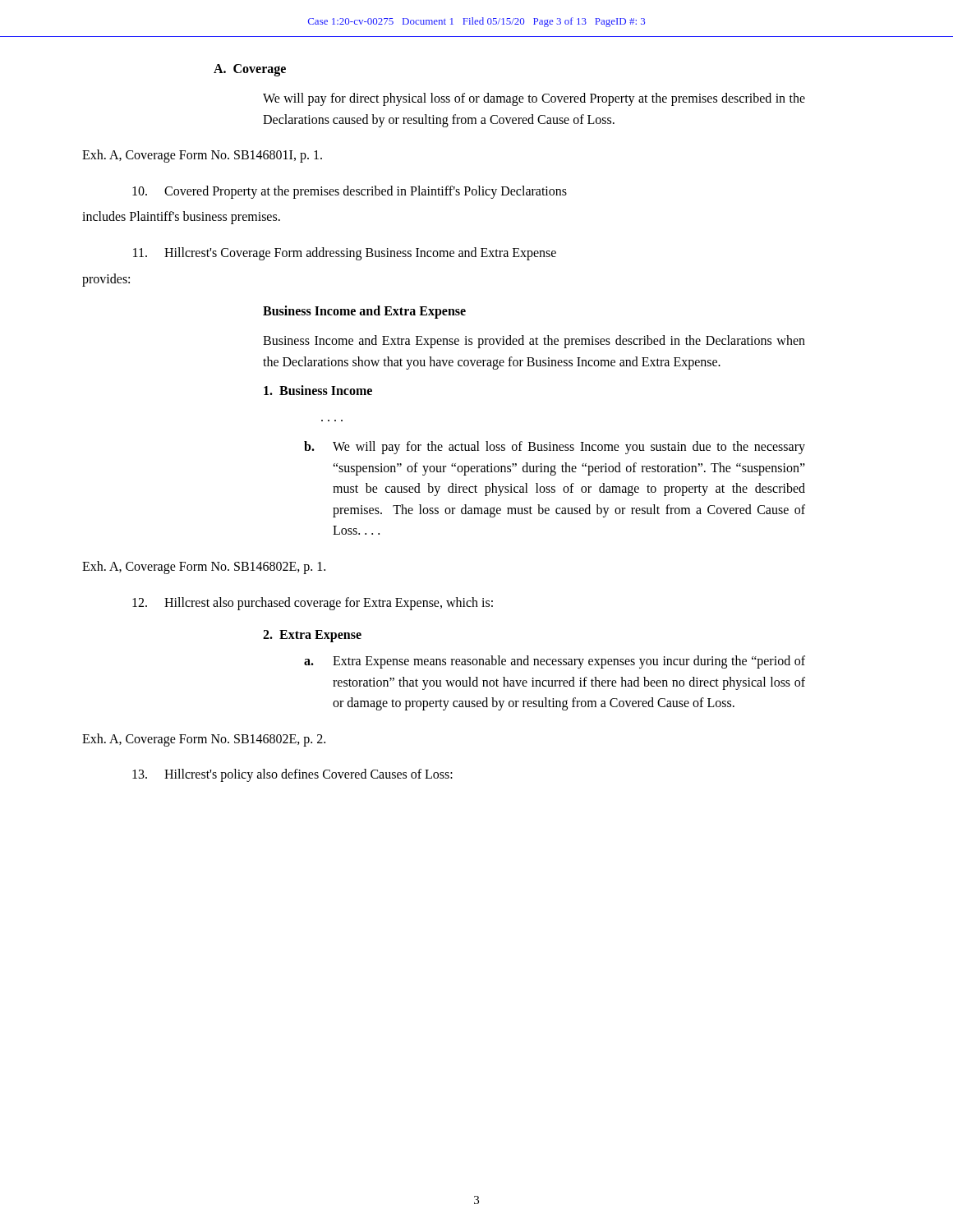Image resolution: width=953 pixels, height=1232 pixels.
Task: Find the section header that reads "Business Income and"
Action: pyautogui.click(x=364, y=311)
